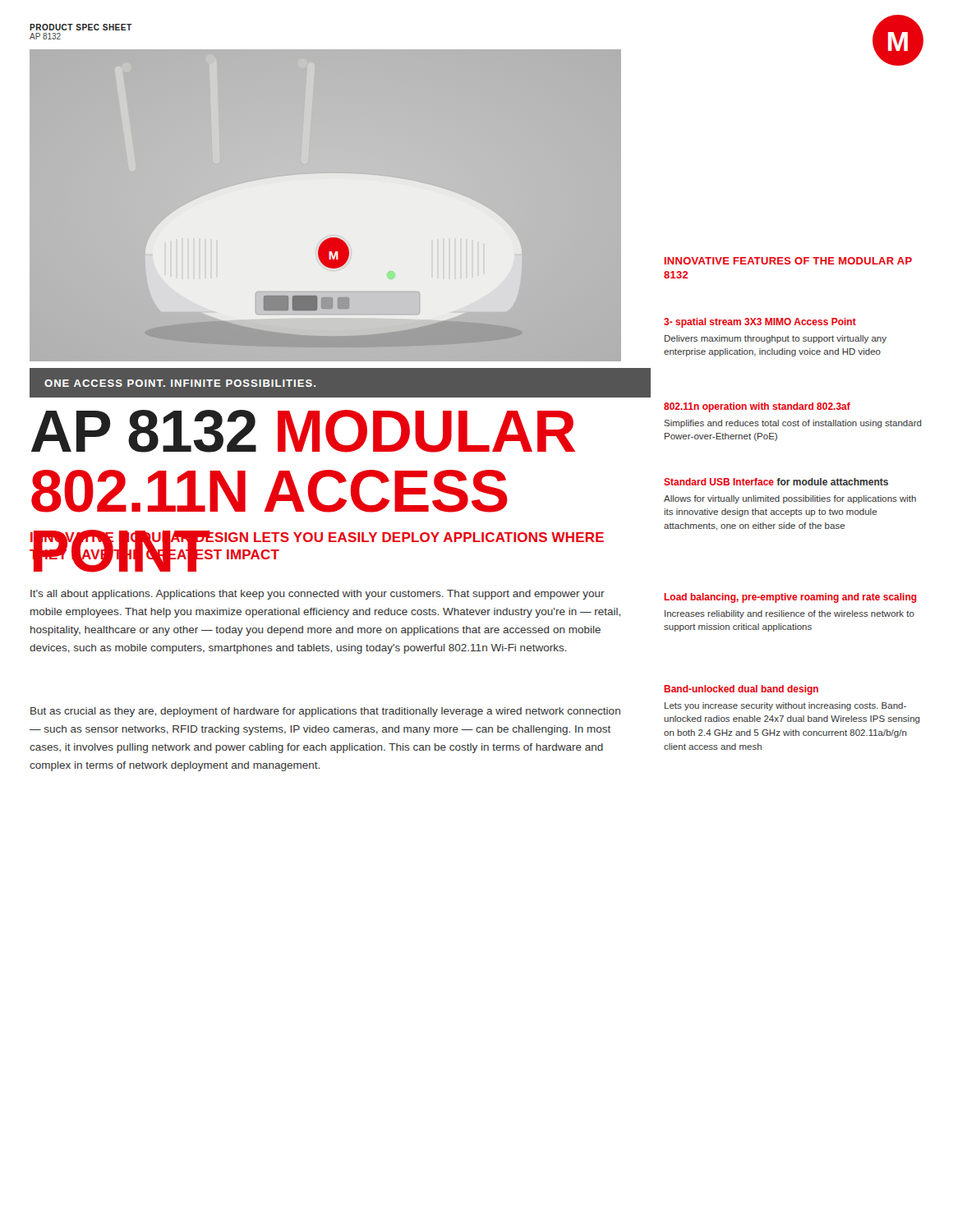Image resolution: width=953 pixels, height=1232 pixels.
Task: Click on the text block containing "It's all about"
Action: click(332, 621)
